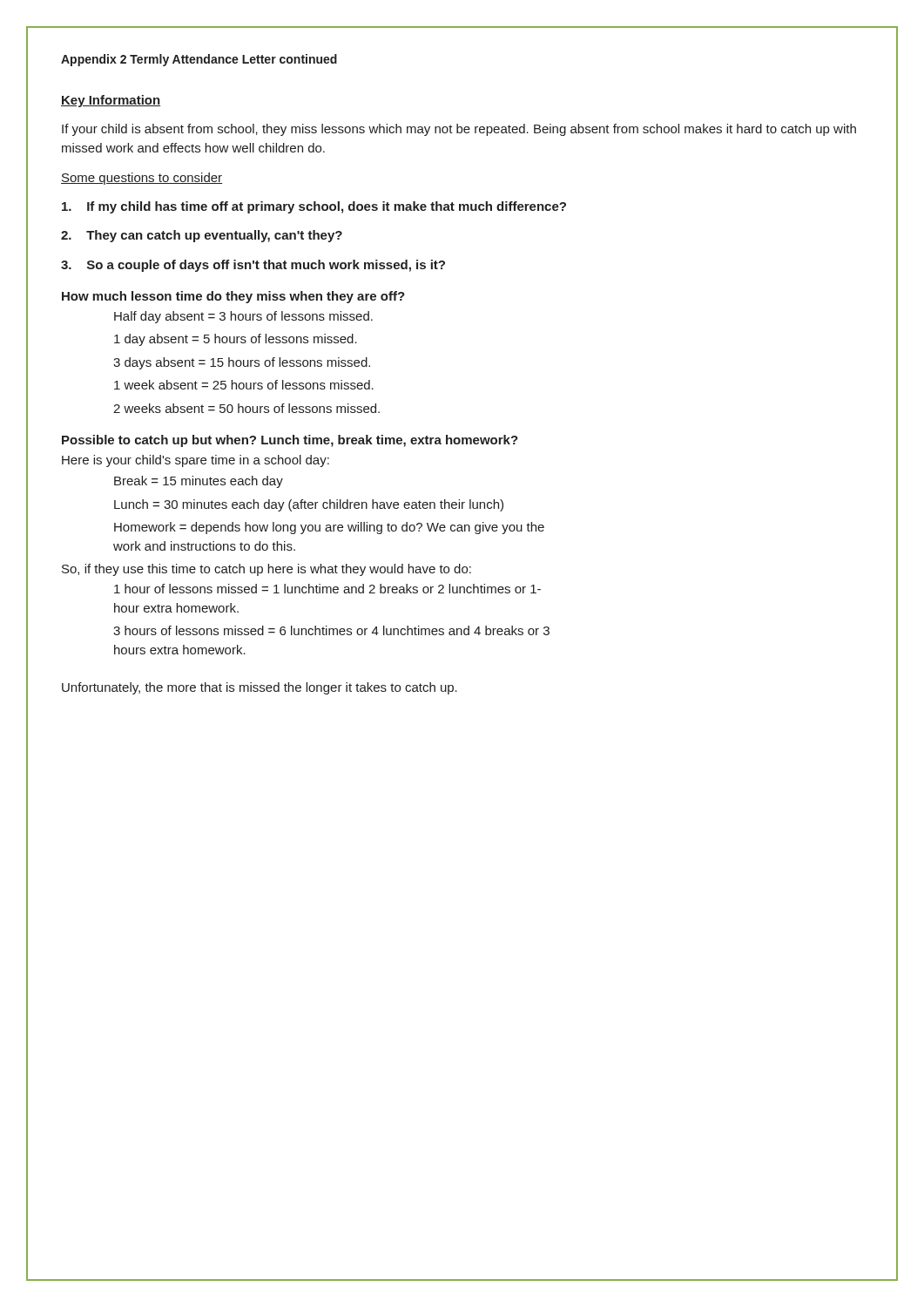Where is the passage that starts "3 days absent"?
The height and width of the screenshot is (1307, 924).
click(242, 362)
